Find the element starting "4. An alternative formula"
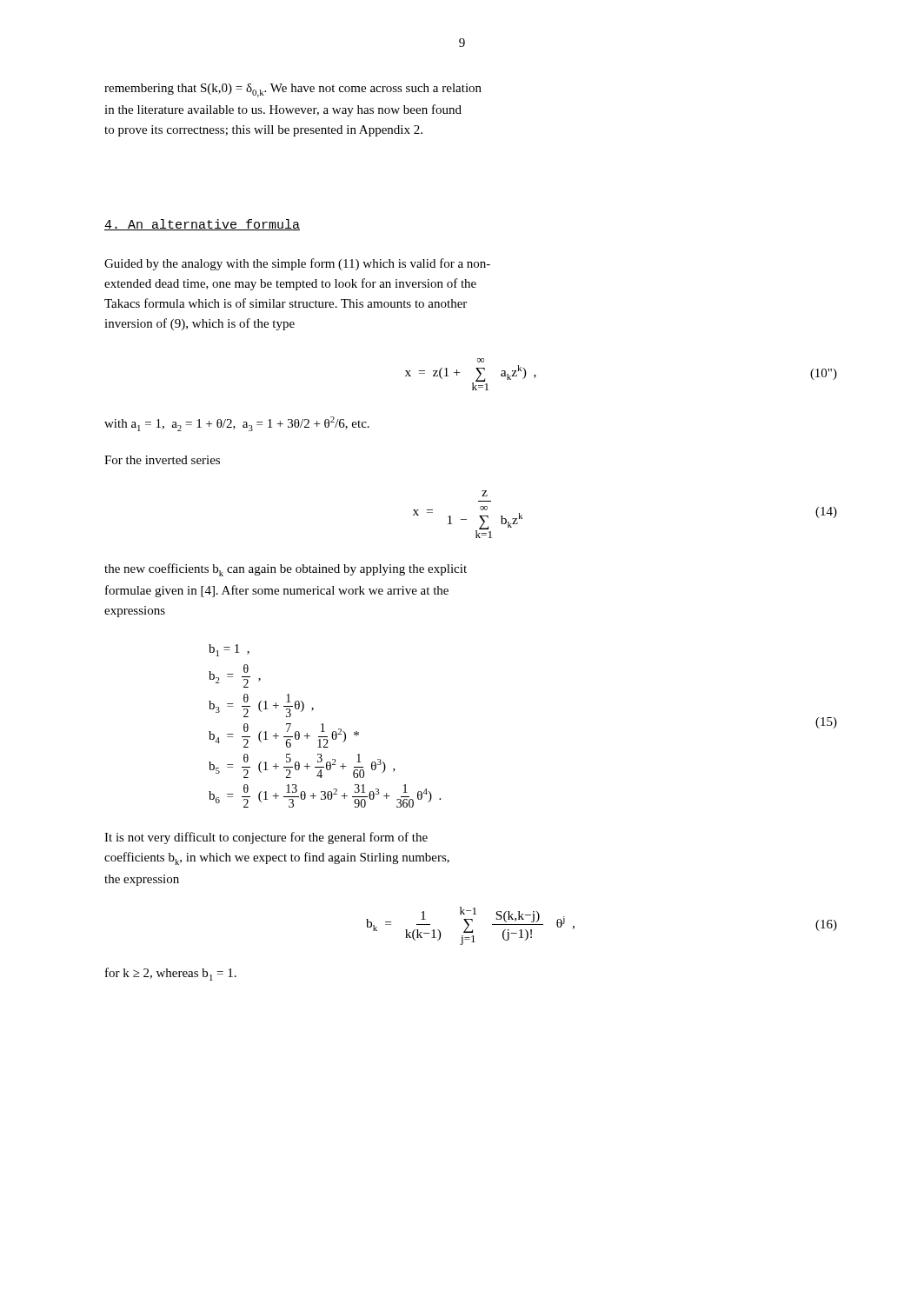Image resolution: width=924 pixels, height=1304 pixels. [202, 226]
